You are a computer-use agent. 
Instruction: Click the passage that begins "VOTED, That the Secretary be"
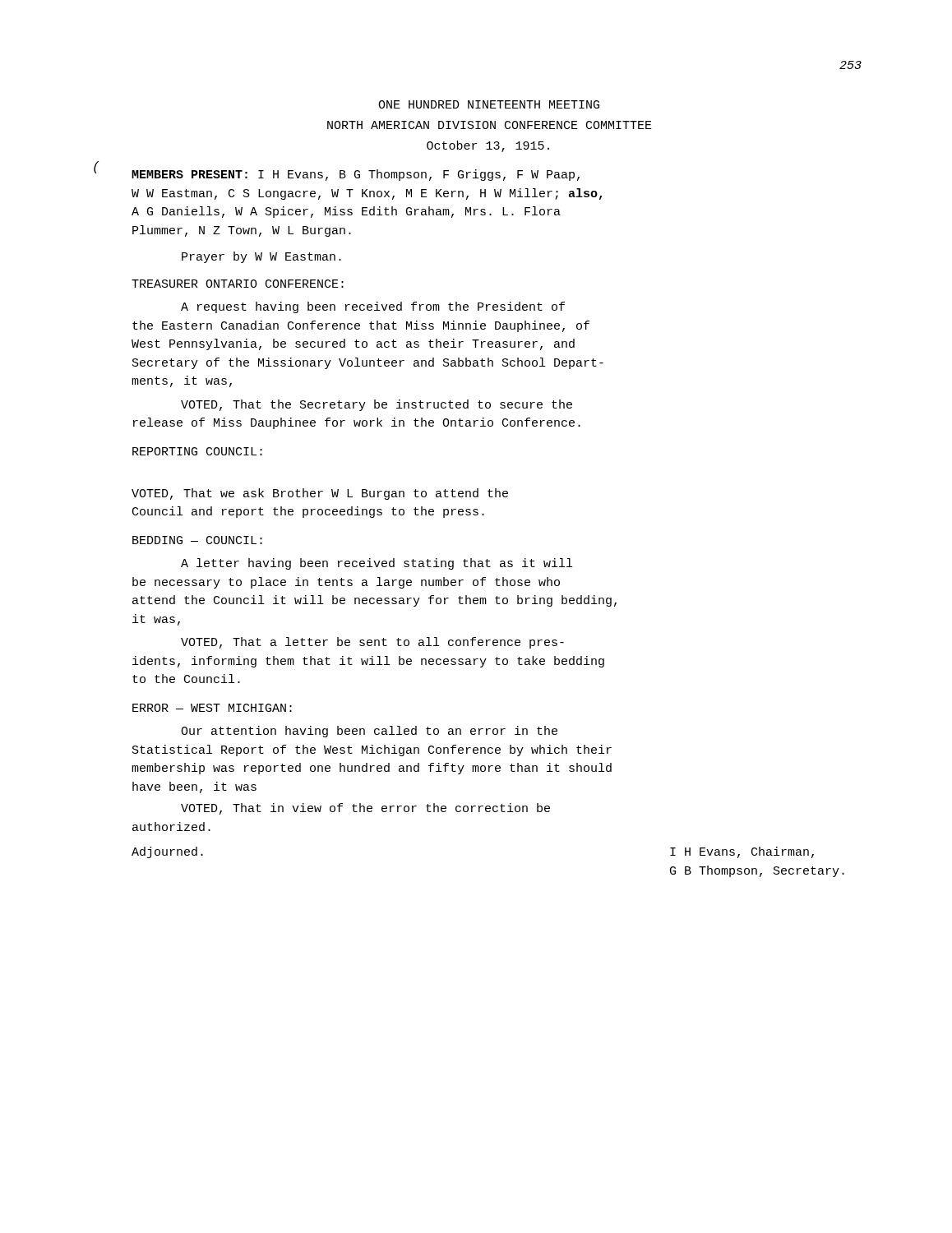[357, 414]
